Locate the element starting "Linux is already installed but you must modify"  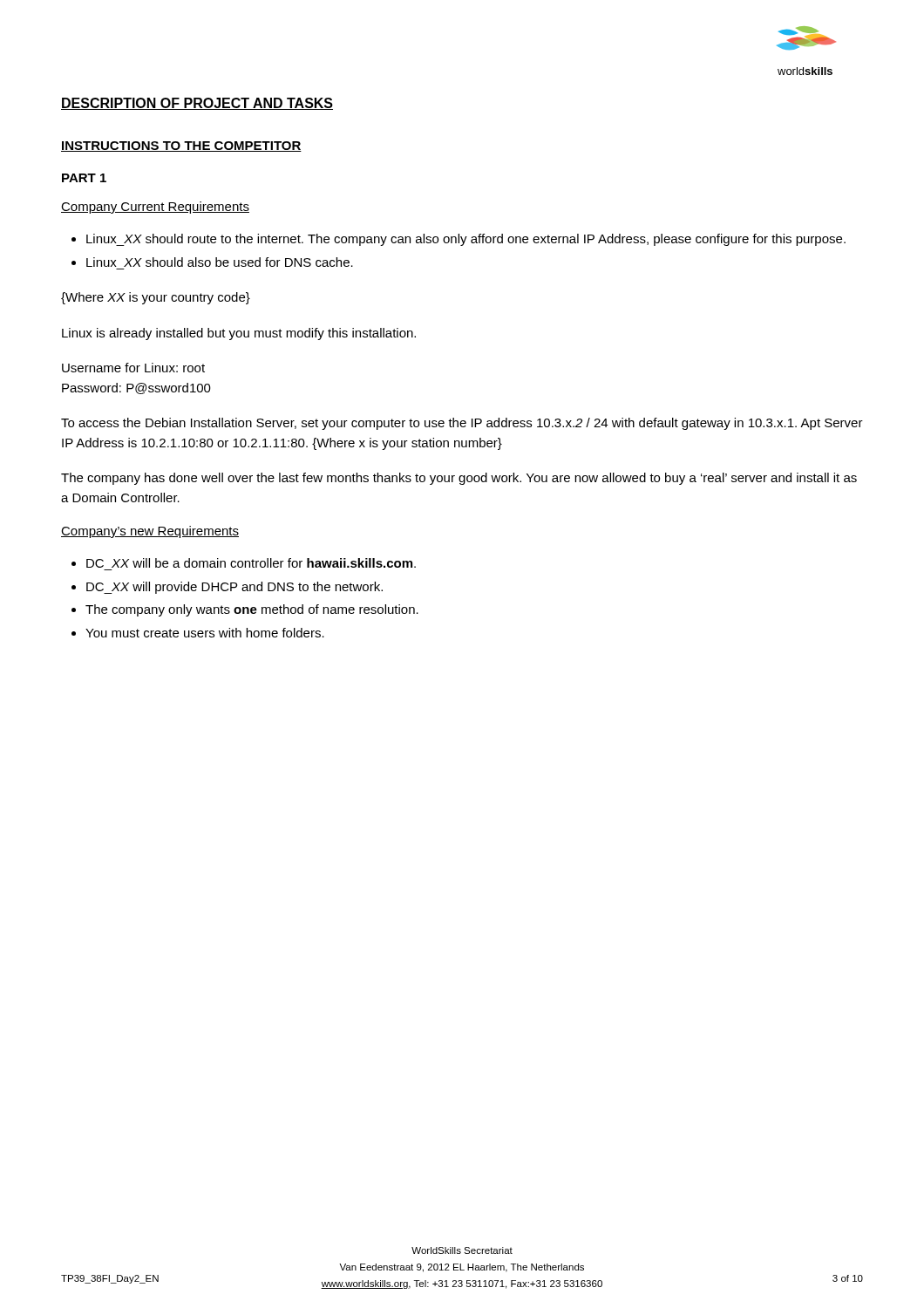(239, 332)
